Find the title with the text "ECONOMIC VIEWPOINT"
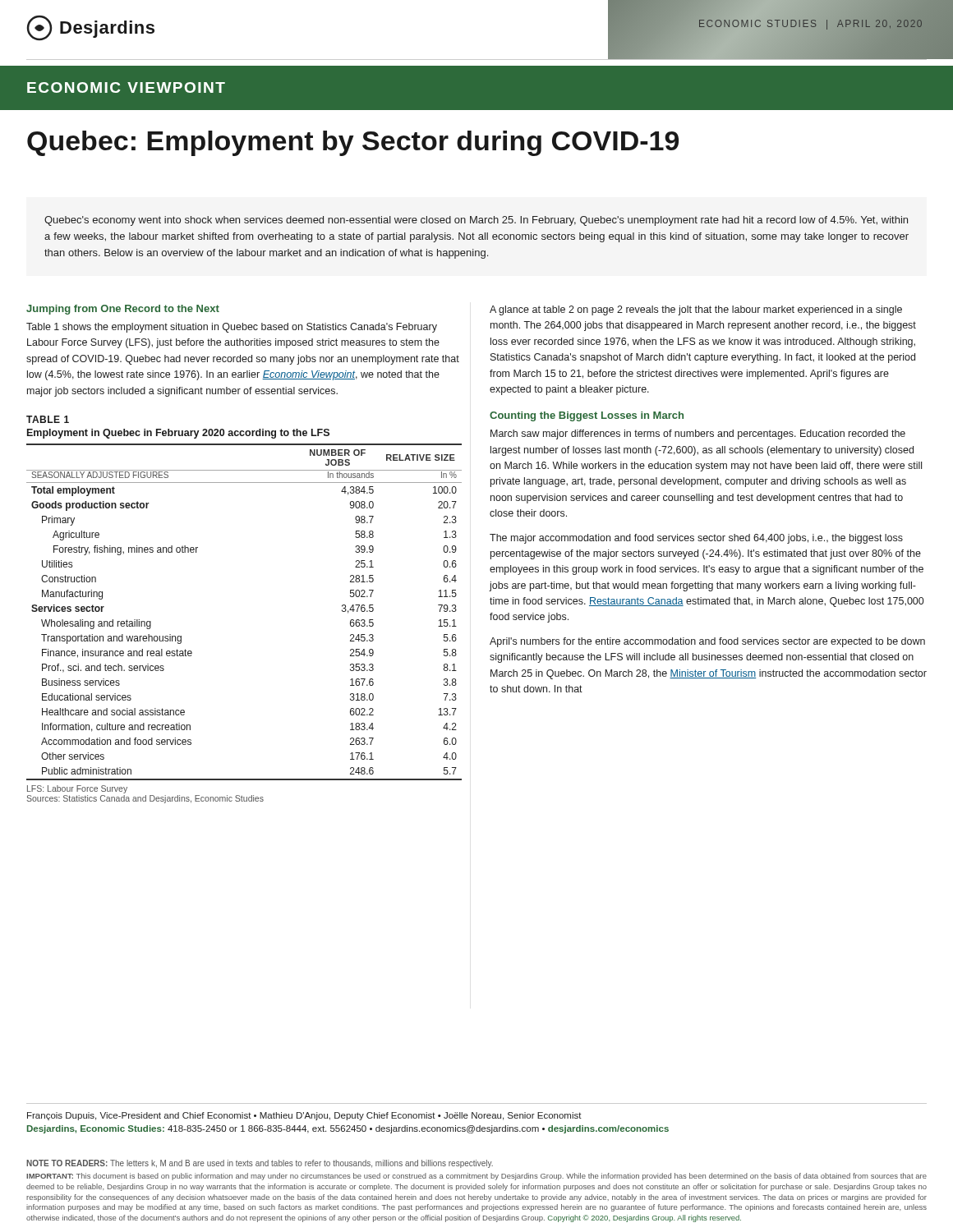The image size is (953, 1232). coord(126,88)
